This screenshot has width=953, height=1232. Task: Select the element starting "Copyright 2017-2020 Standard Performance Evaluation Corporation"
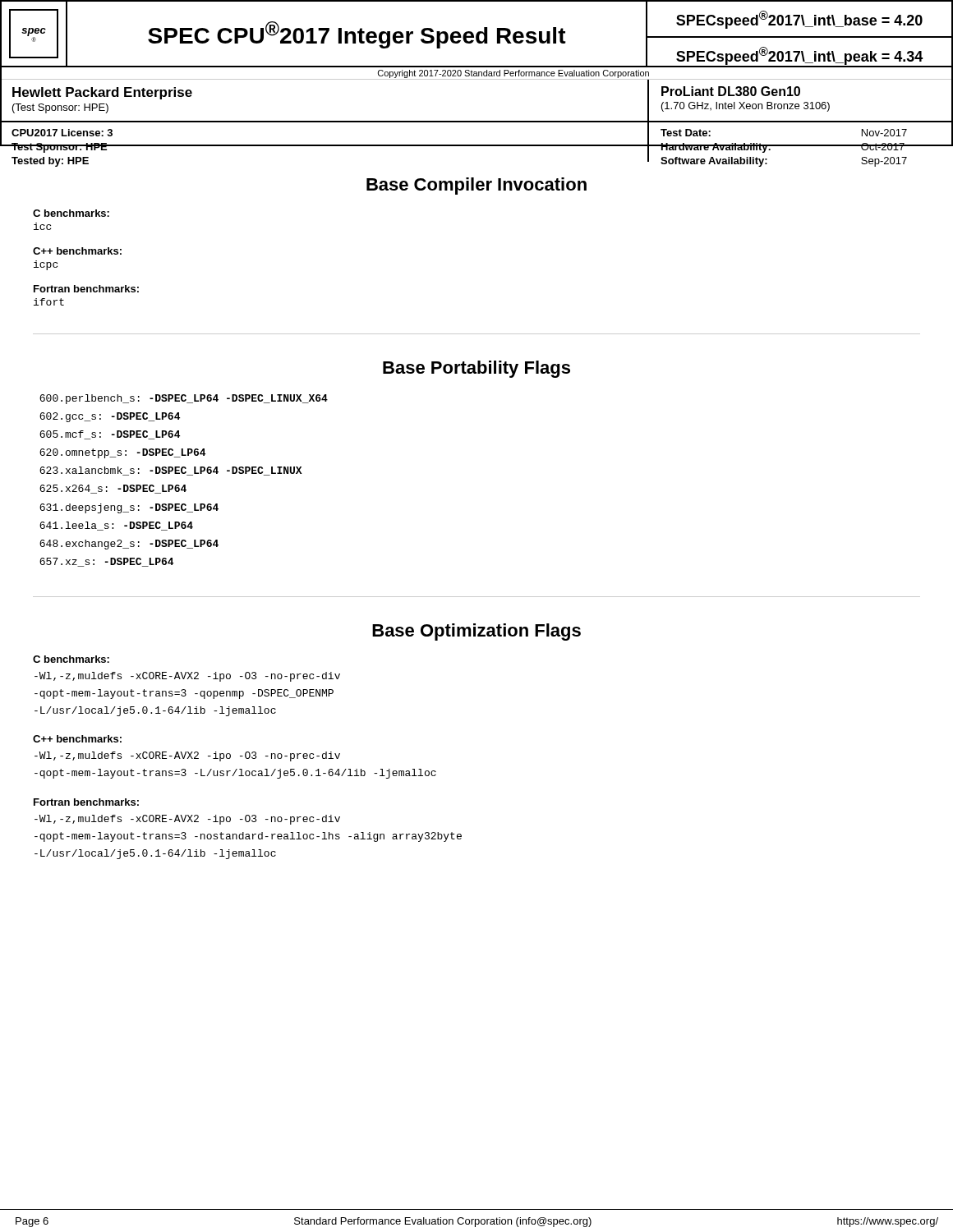pos(513,73)
